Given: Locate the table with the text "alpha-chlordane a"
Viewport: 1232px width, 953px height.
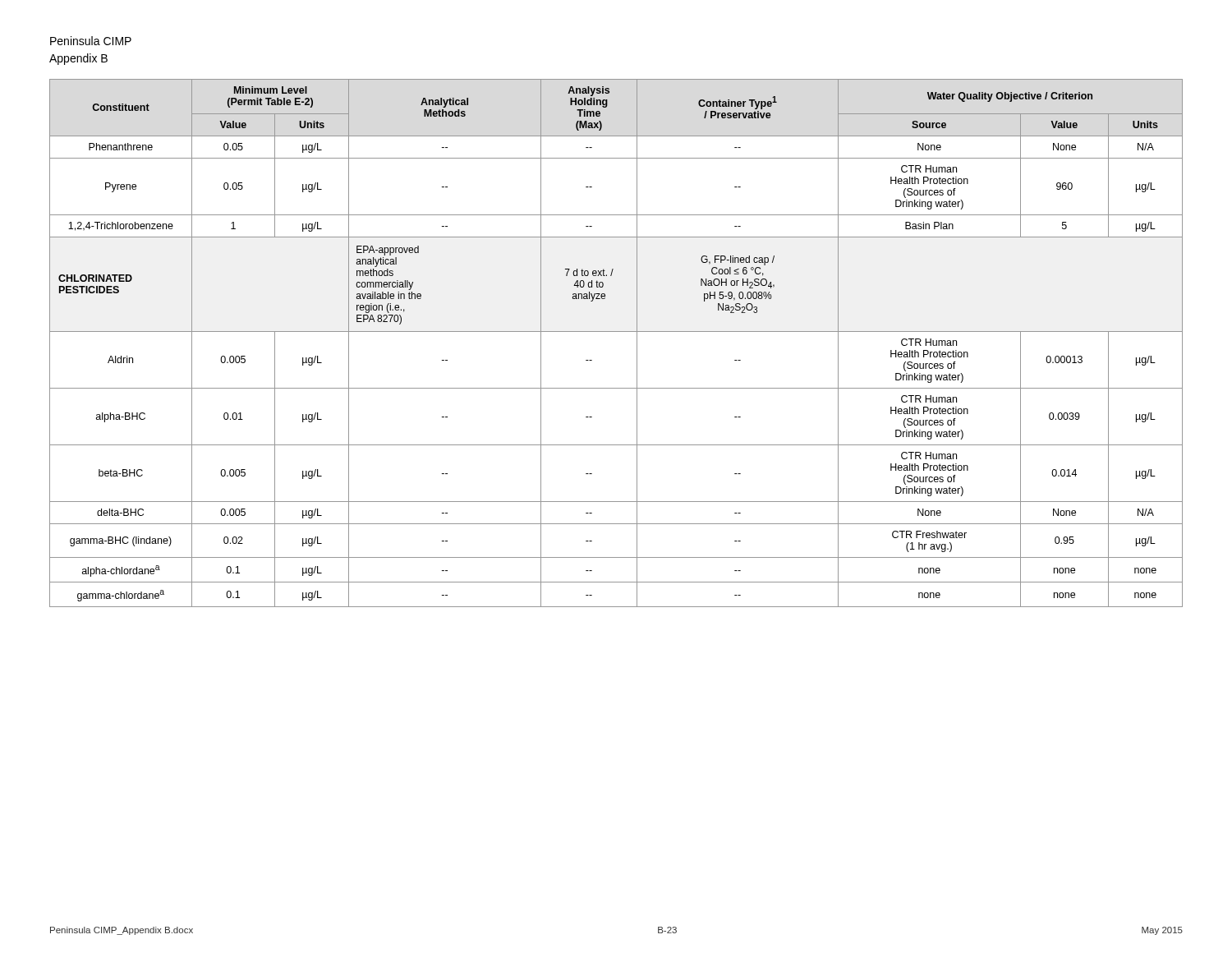Looking at the screenshot, I should point(616,343).
